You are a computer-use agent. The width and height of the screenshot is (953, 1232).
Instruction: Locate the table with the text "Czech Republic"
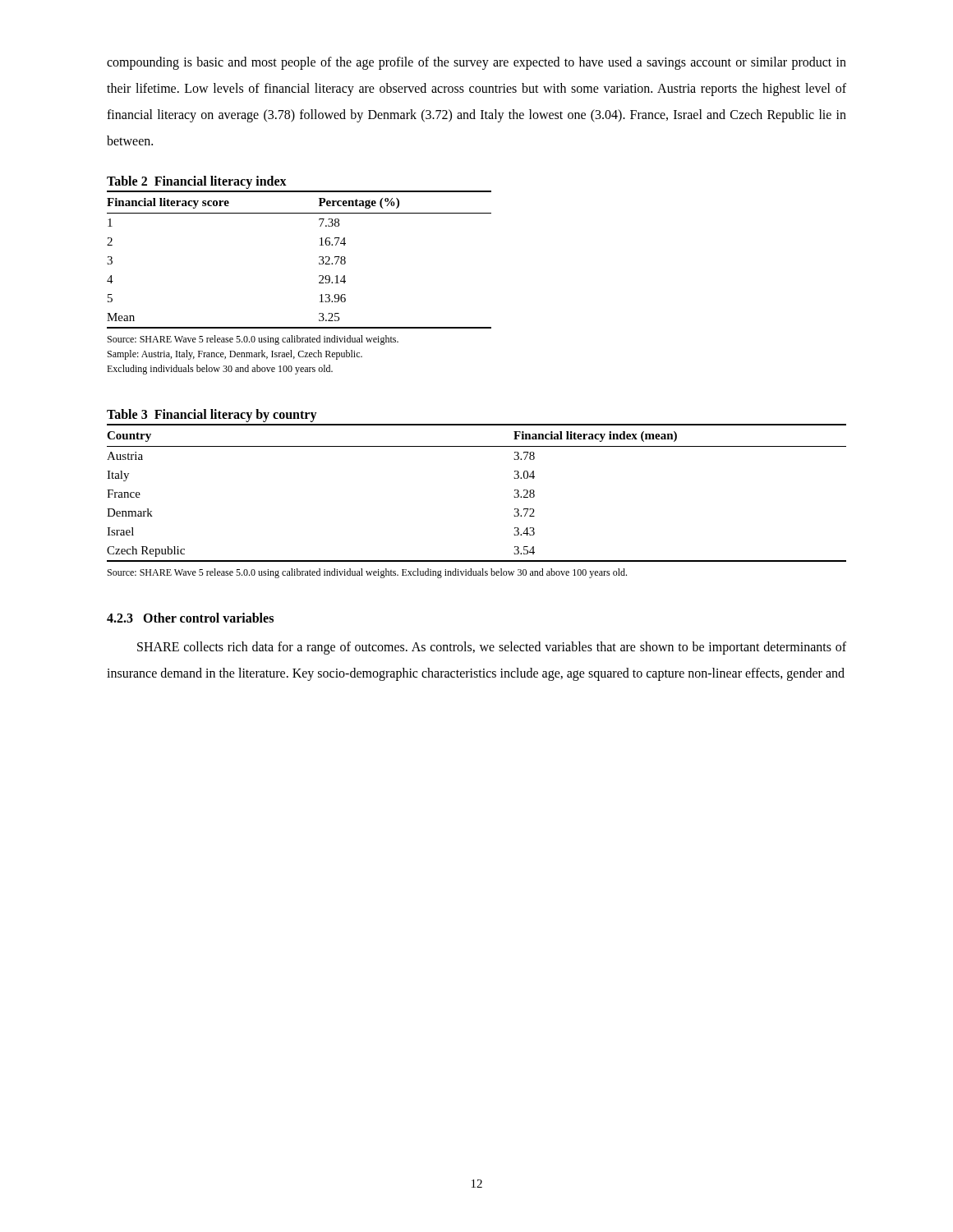[x=476, y=493]
